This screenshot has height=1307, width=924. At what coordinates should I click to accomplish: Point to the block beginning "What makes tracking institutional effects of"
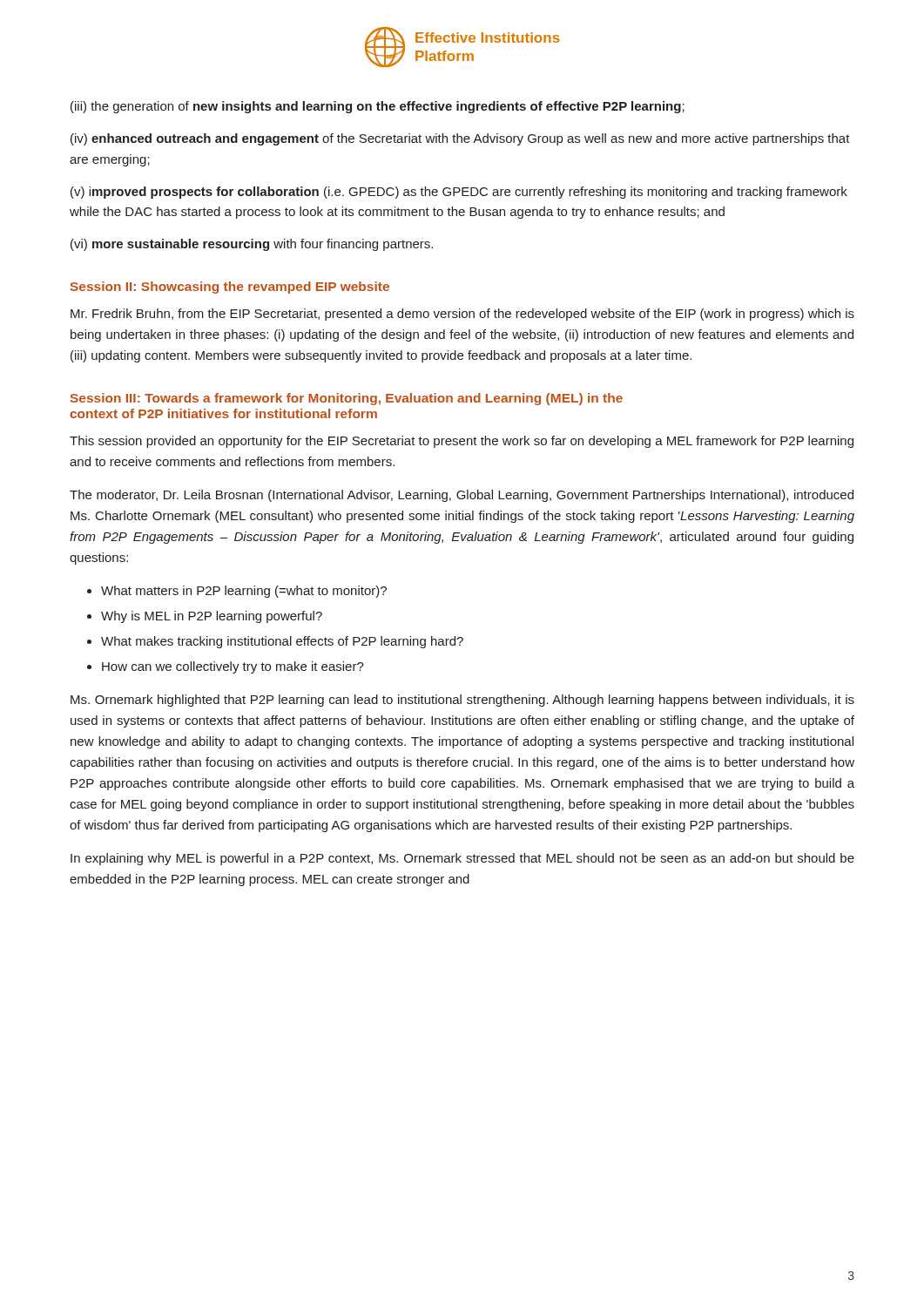[282, 641]
